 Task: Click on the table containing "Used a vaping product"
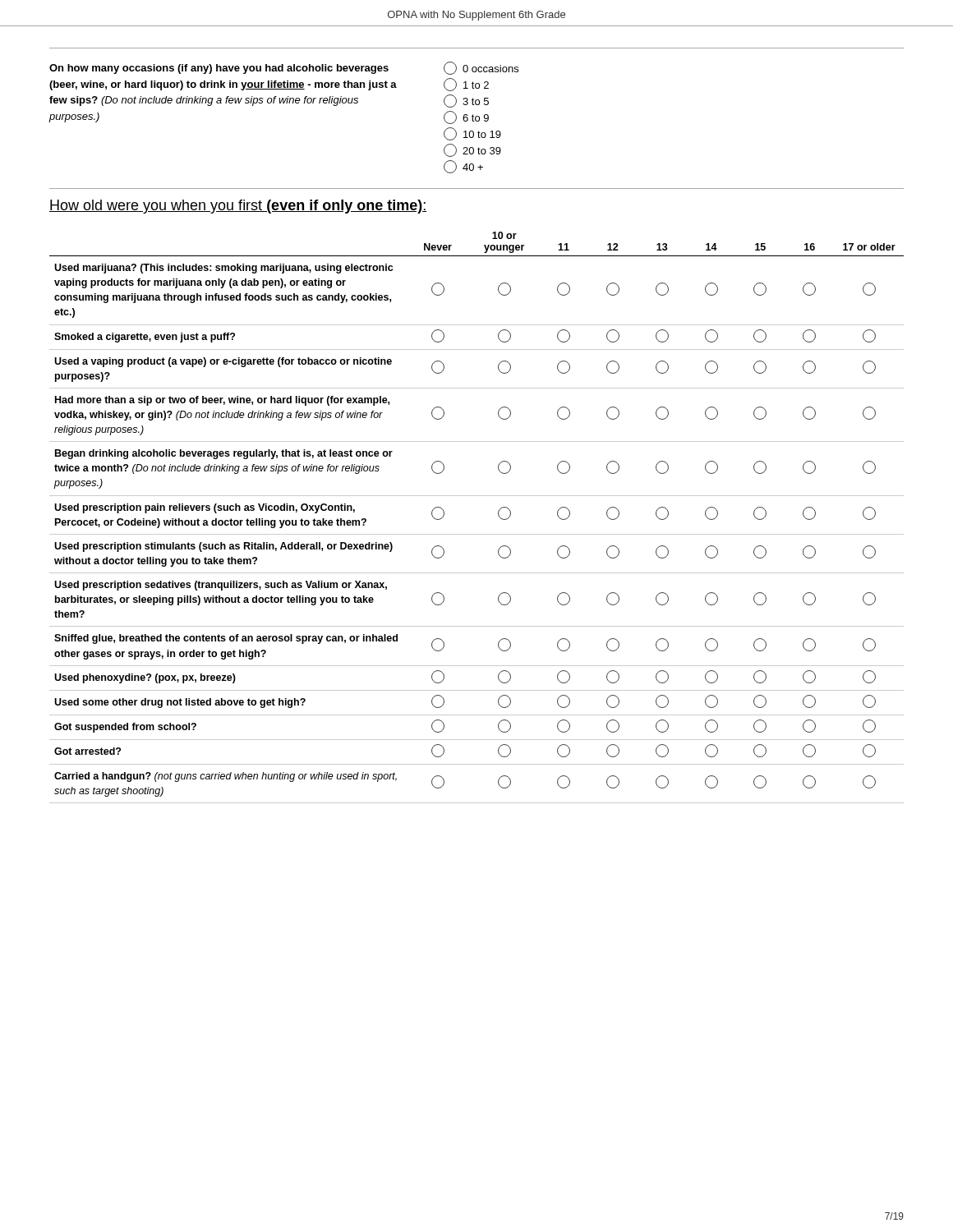(476, 515)
